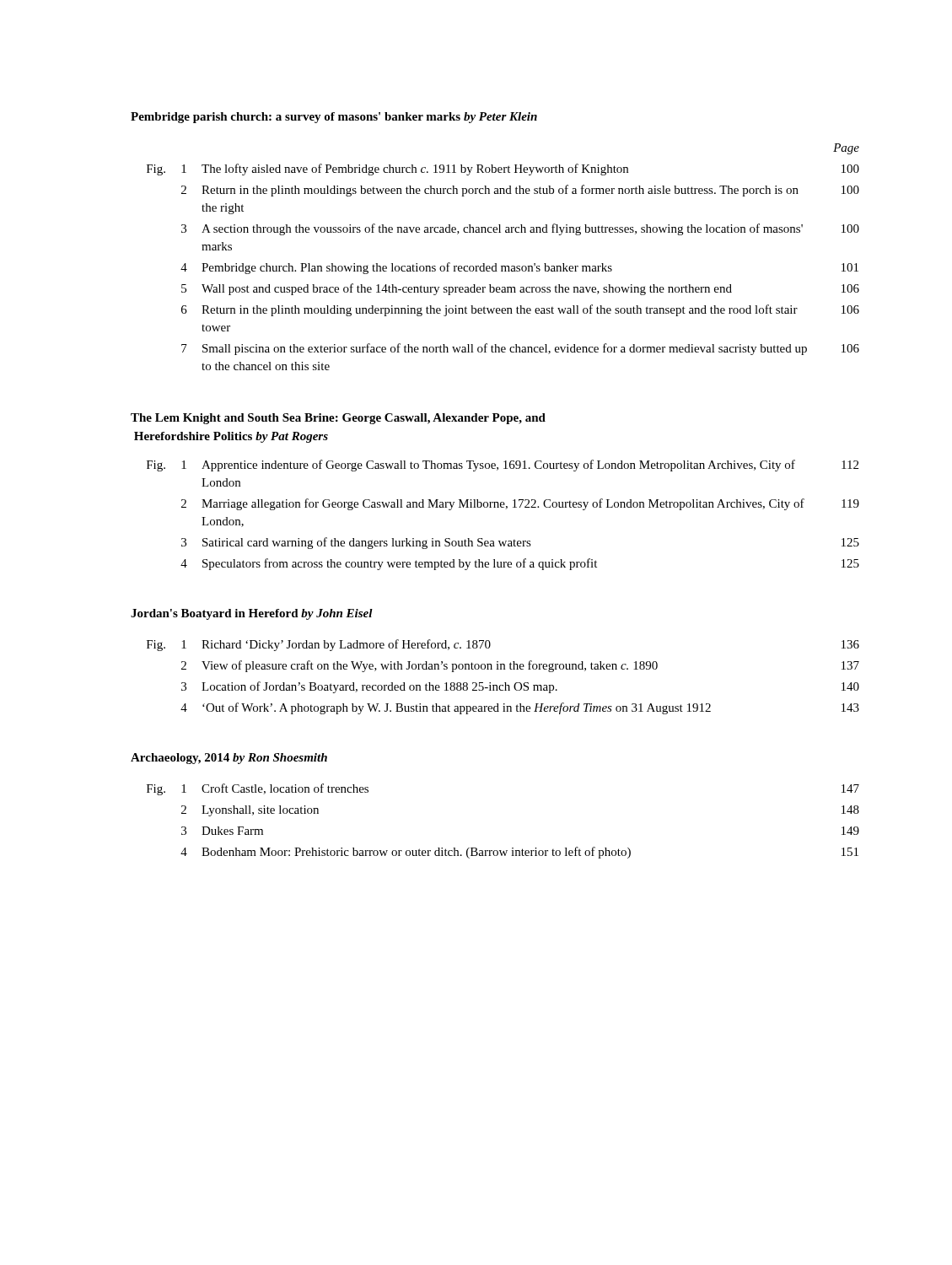This screenshot has height=1265, width=952.
Task: Find the table that mentions "Apprentice indenture of"
Action: [x=495, y=514]
